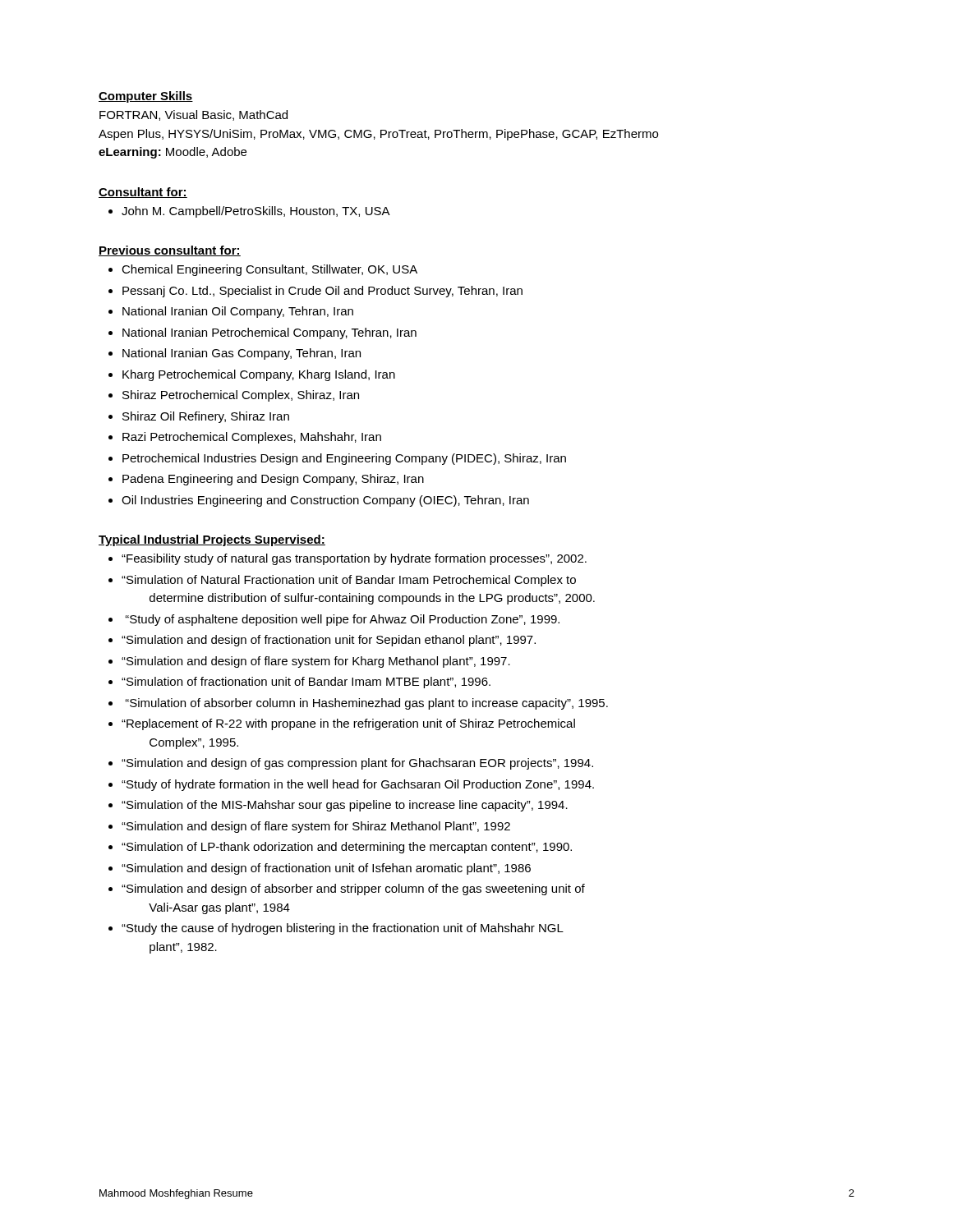Navigate to the passage starting "Computer Skills"
This screenshot has width=953, height=1232.
[146, 97]
